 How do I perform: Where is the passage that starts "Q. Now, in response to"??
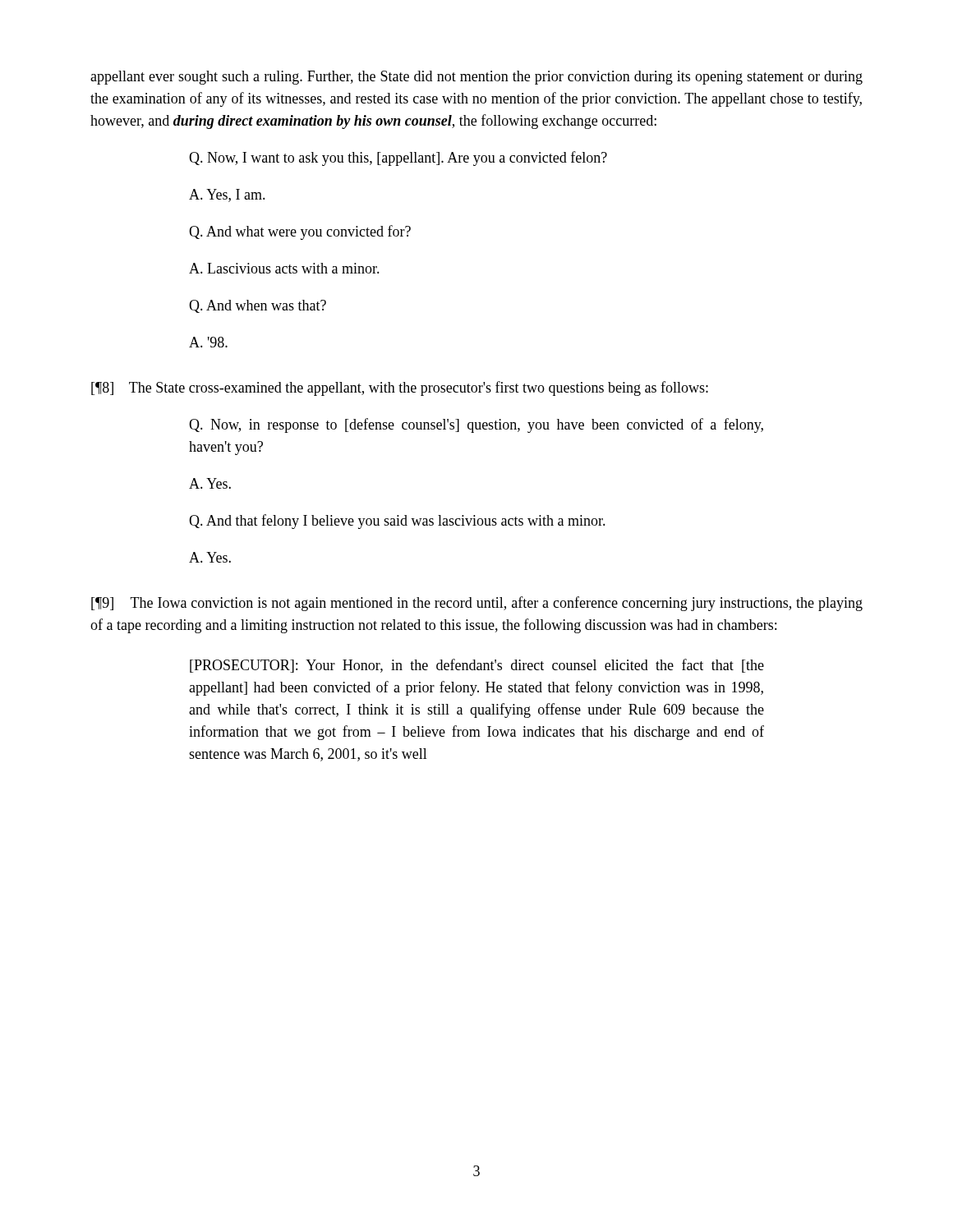tap(476, 436)
